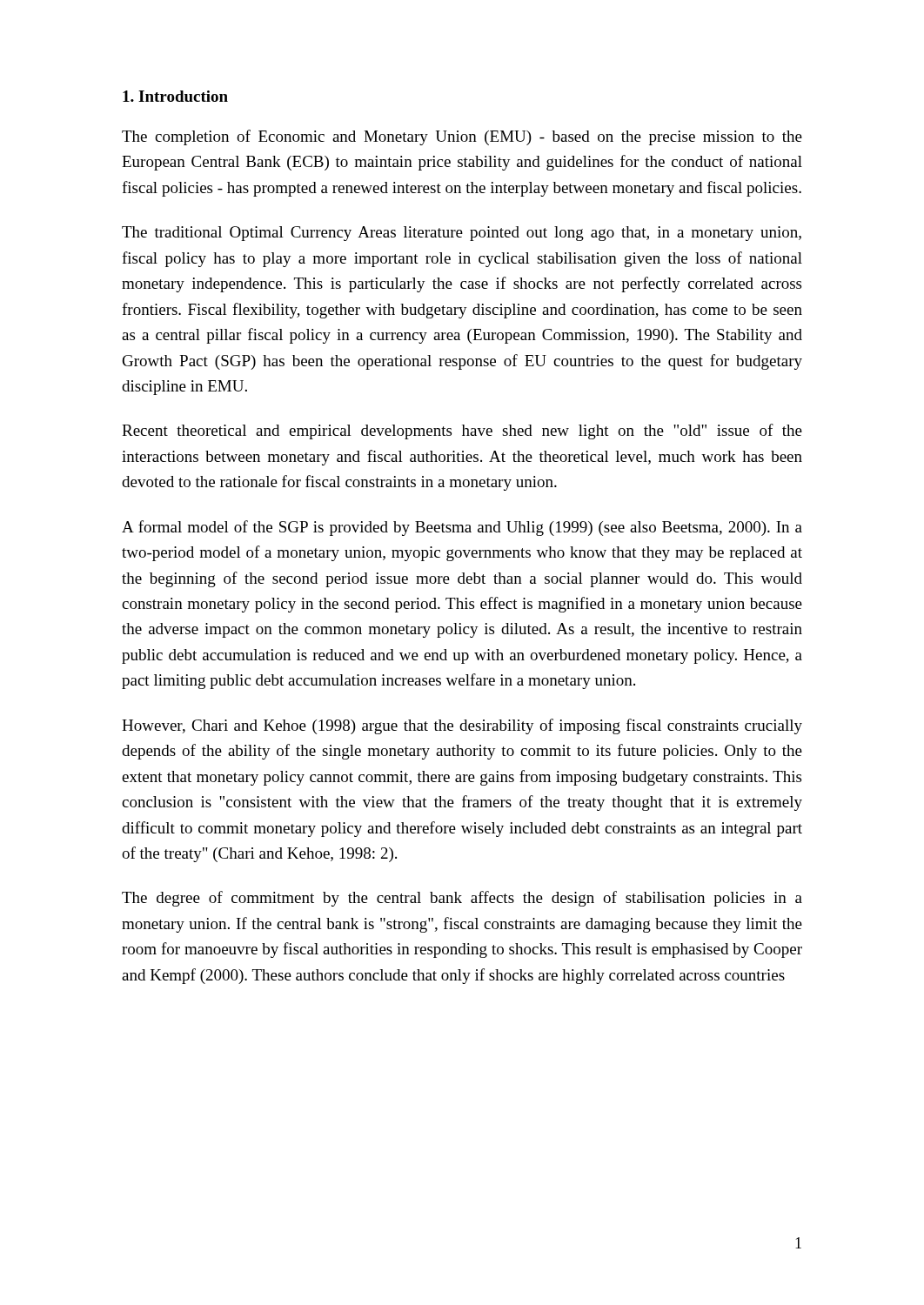Click on the element starting "1. Introduction"
The width and height of the screenshot is (924, 1305).
[x=175, y=96]
